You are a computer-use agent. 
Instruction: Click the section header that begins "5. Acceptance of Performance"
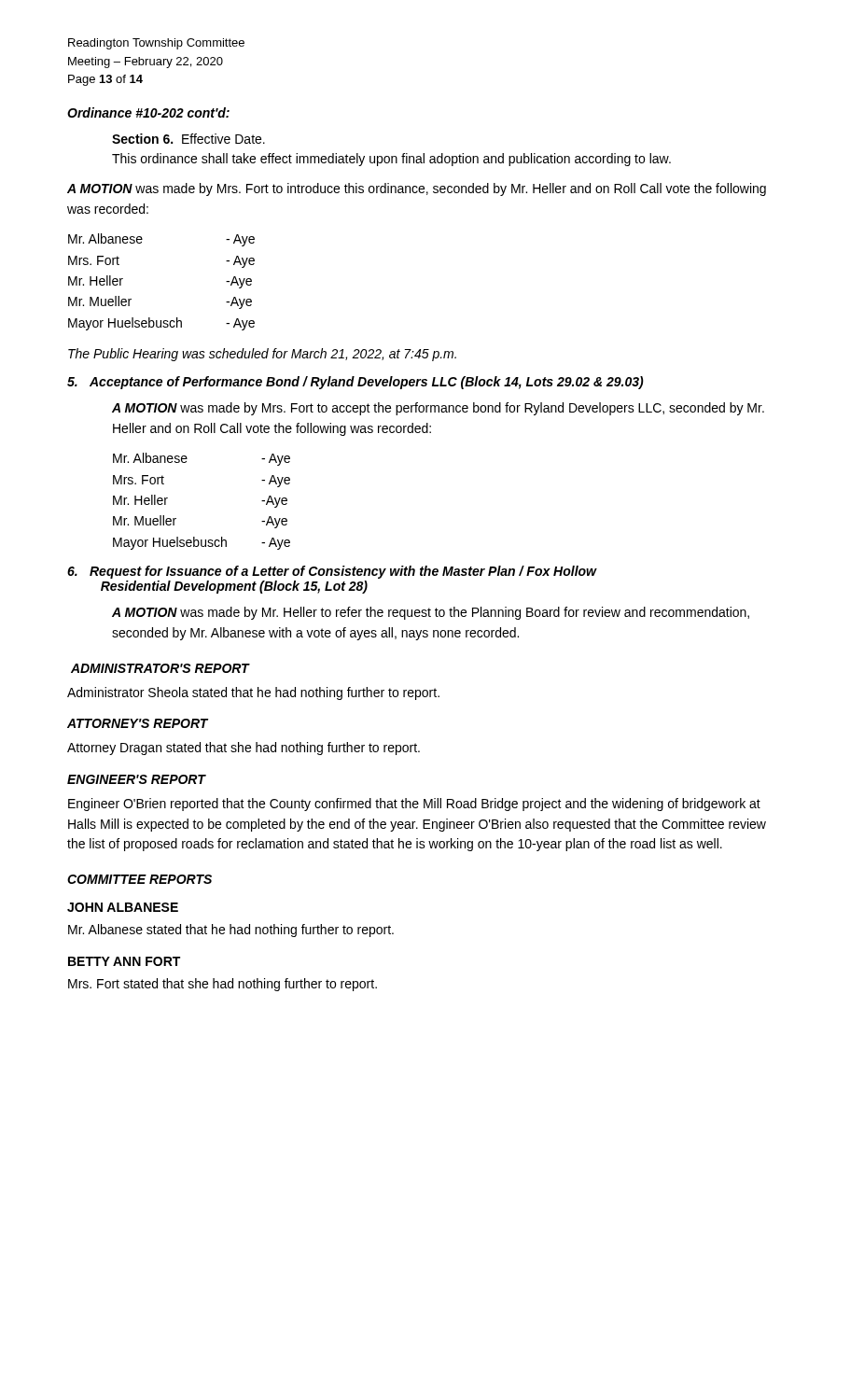(355, 382)
